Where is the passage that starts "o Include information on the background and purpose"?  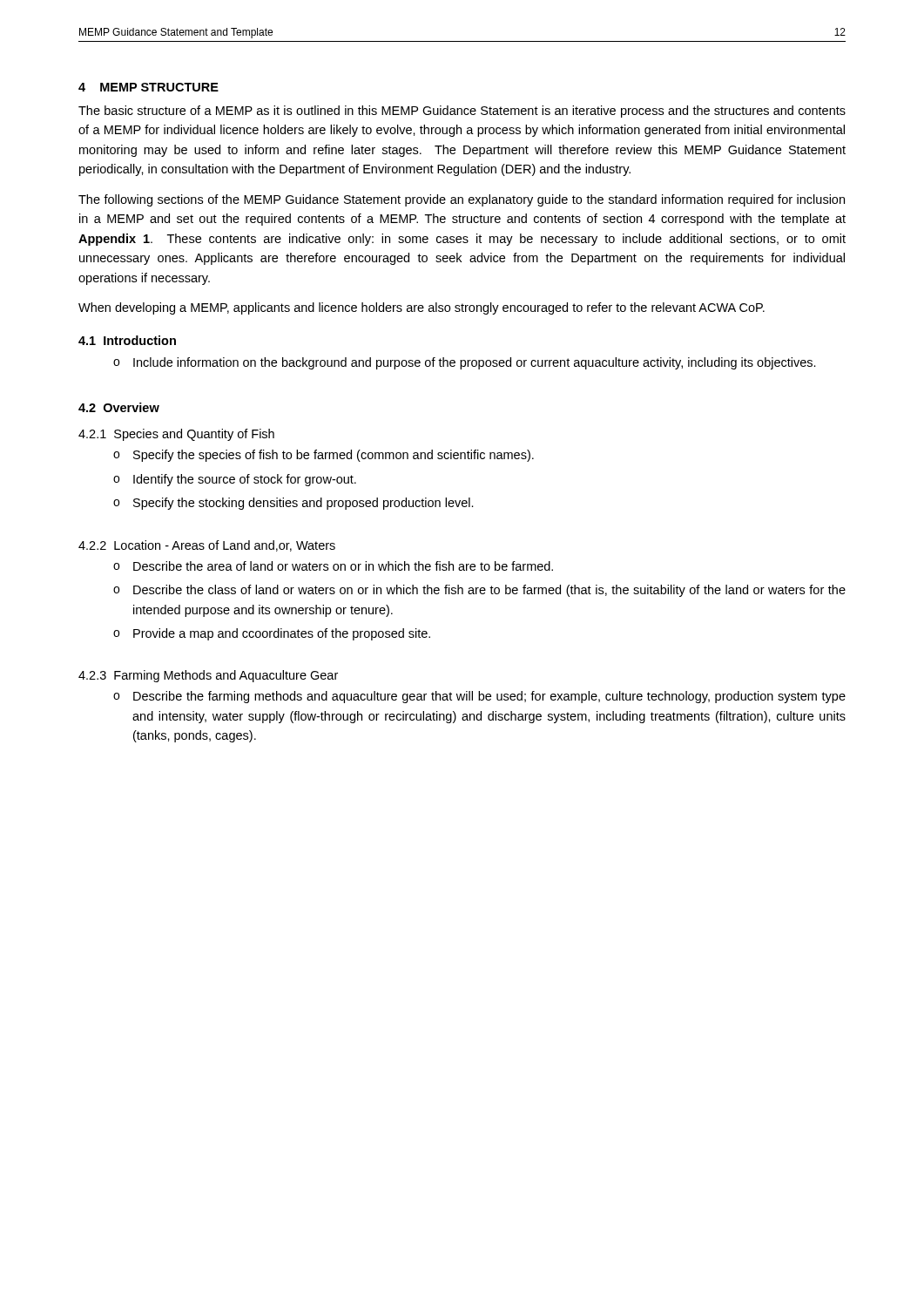[479, 362]
